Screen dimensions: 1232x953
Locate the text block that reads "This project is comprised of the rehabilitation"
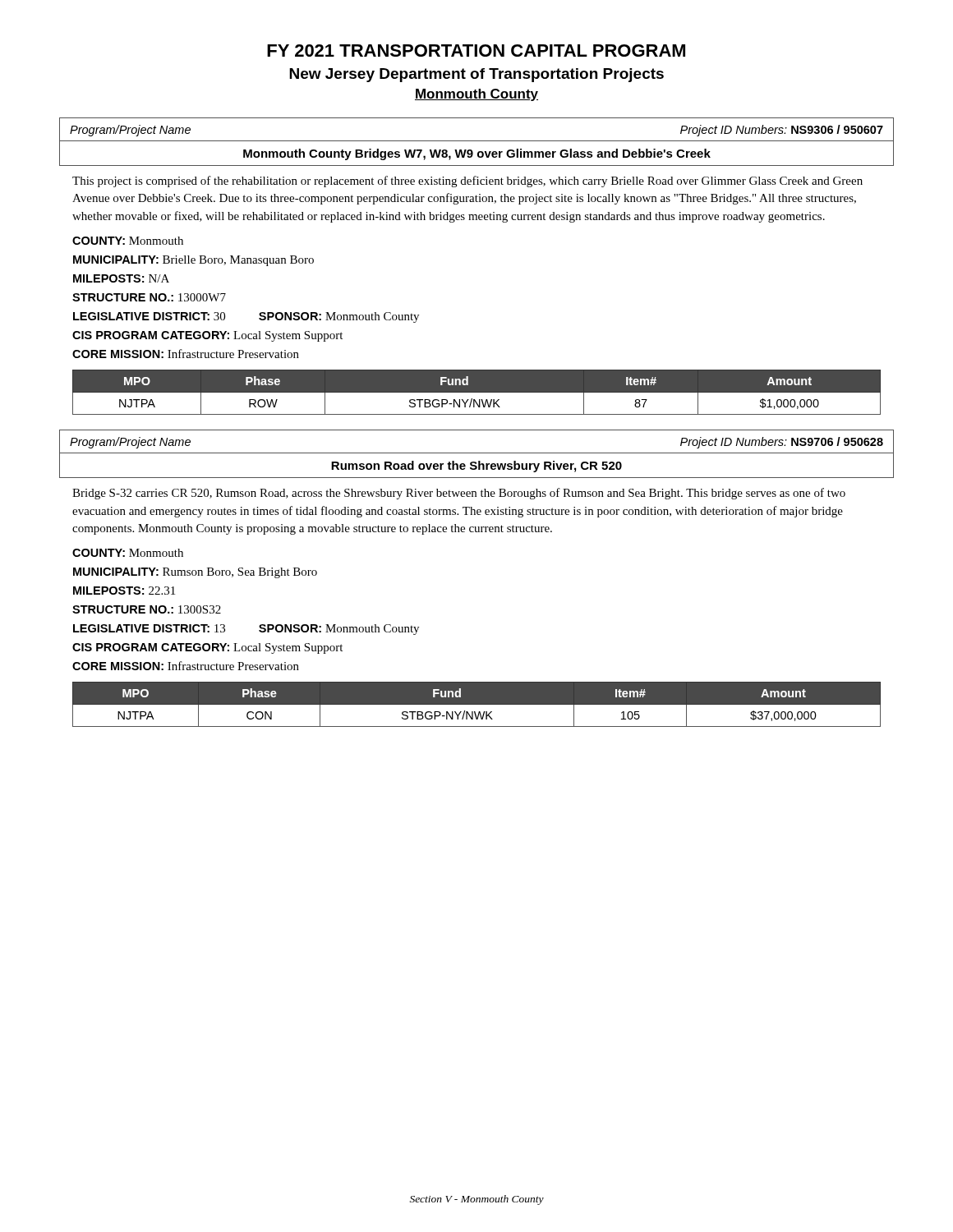[x=467, y=182]
